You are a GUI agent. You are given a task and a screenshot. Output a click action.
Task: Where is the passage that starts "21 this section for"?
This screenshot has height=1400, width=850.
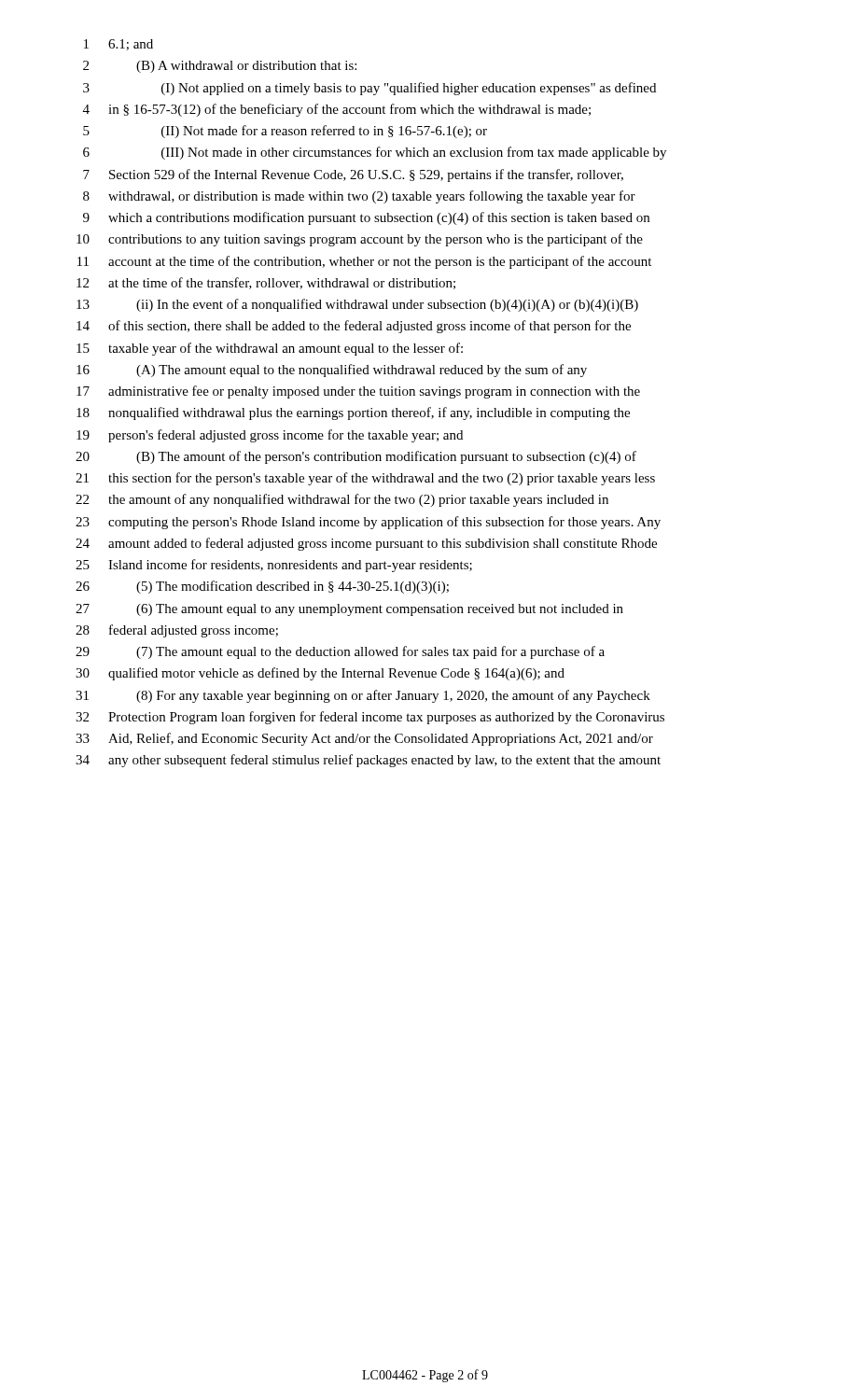[x=425, y=478]
